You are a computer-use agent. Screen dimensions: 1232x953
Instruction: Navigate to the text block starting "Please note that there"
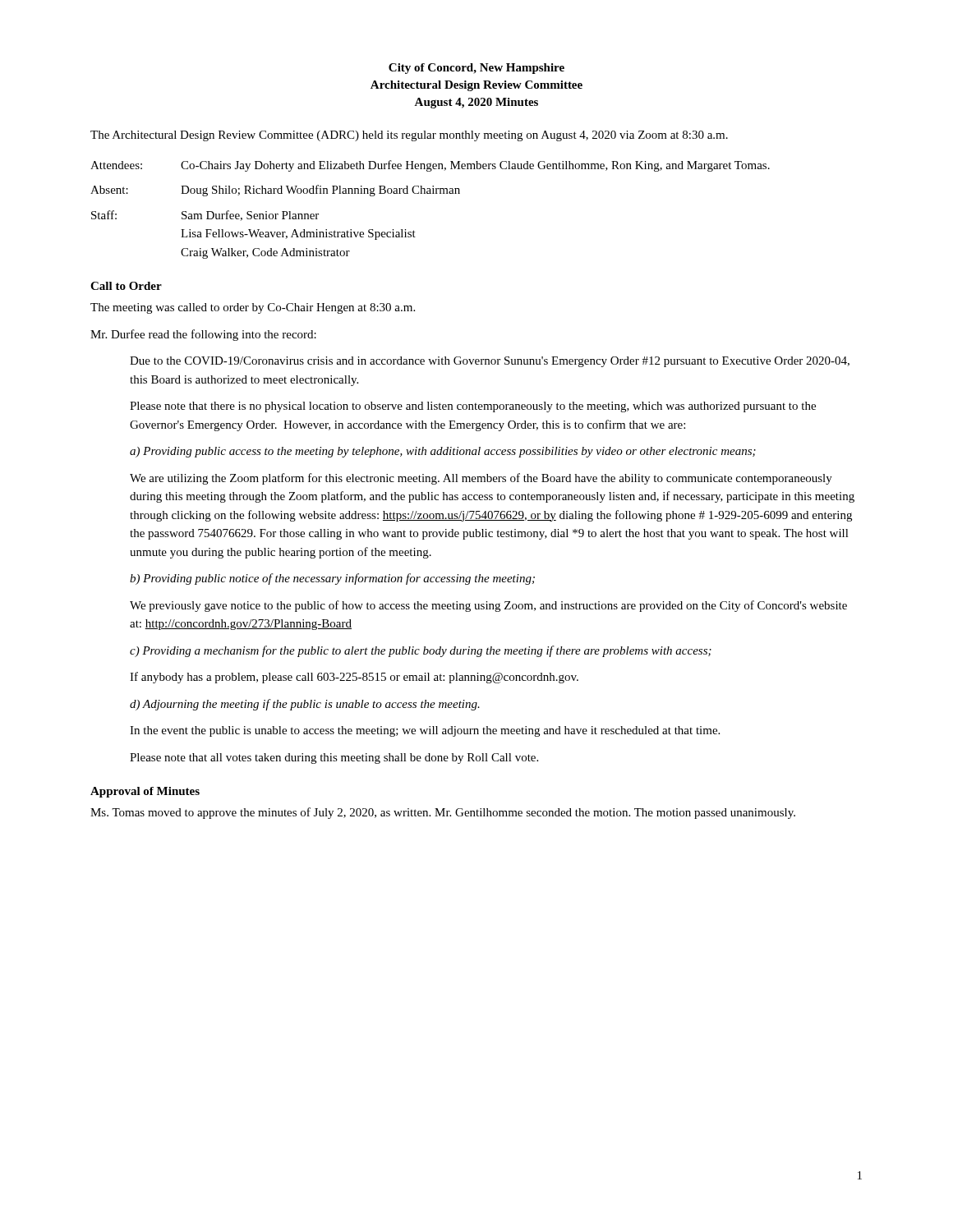click(473, 415)
